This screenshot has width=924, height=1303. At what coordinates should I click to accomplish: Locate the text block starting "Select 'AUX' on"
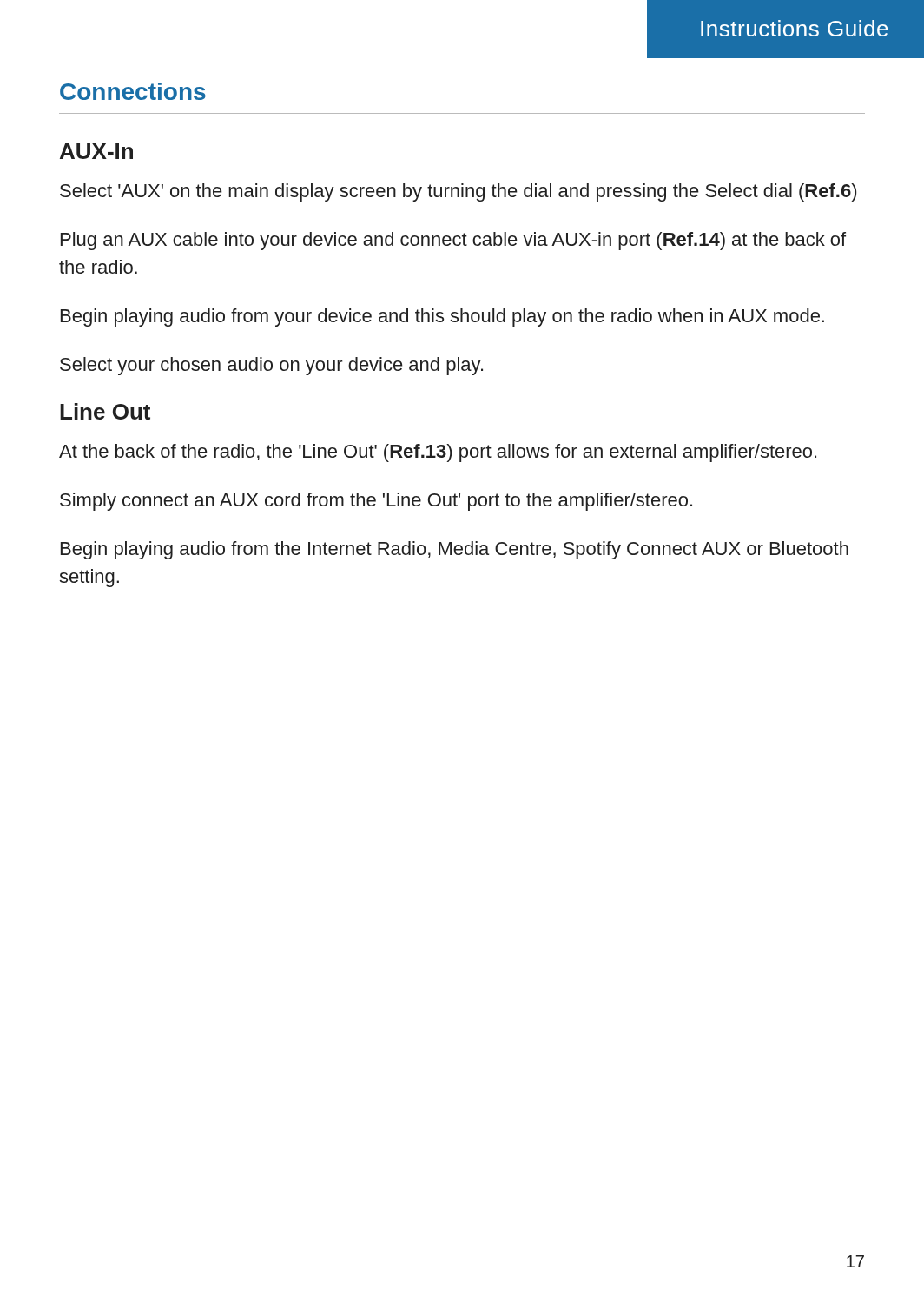pyautogui.click(x=462, y=191)
